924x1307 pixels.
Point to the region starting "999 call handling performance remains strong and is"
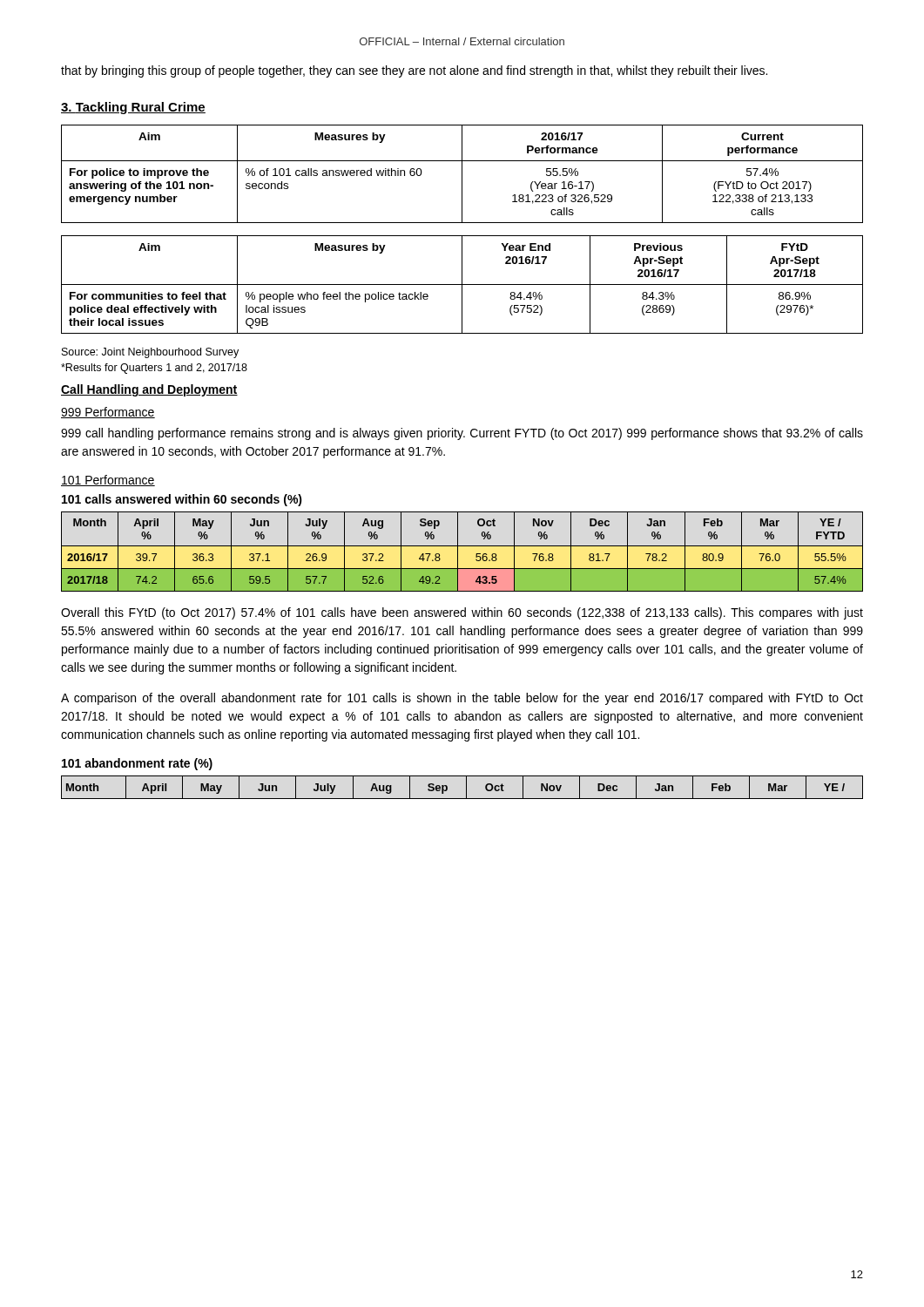pos(462,442)
